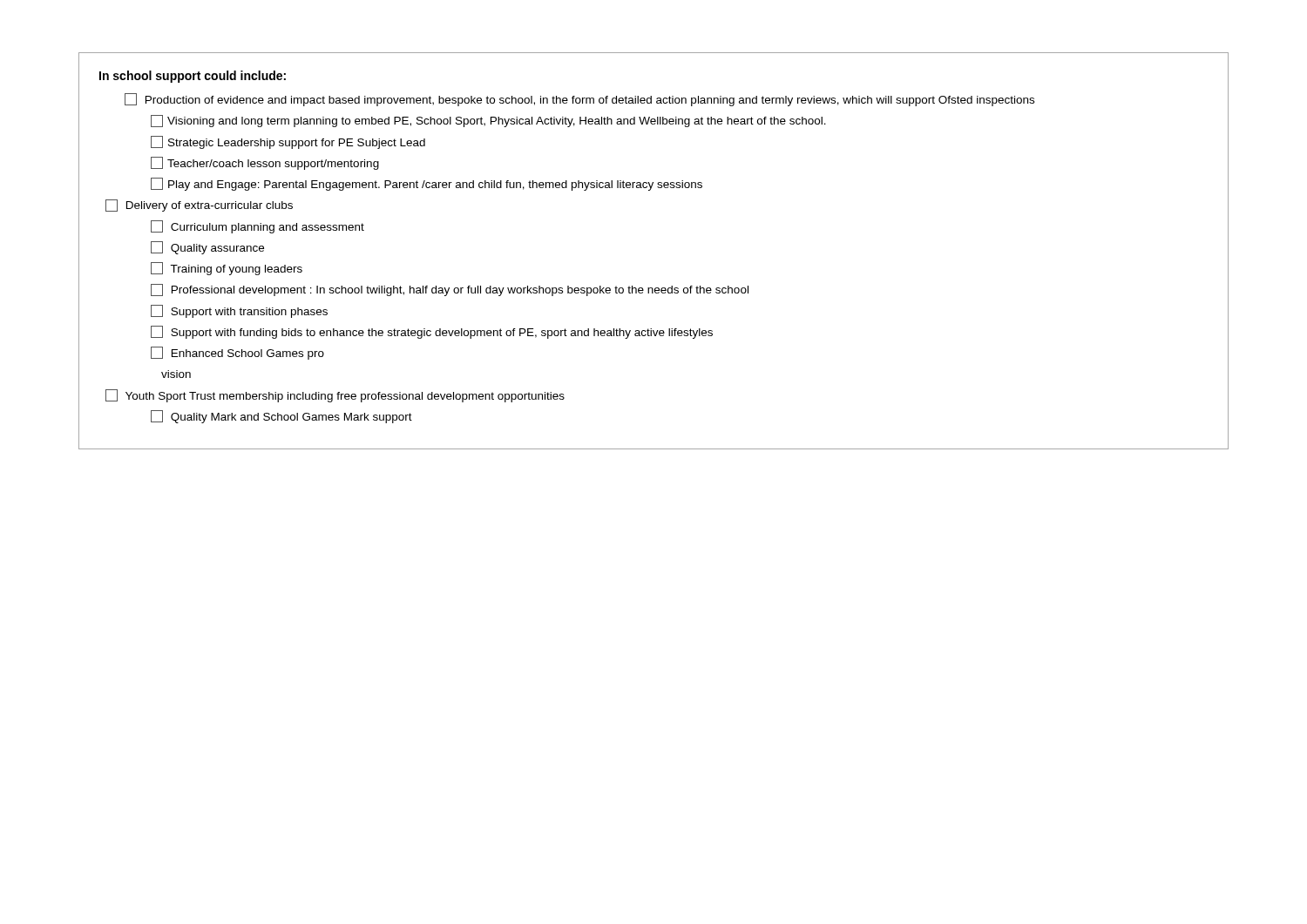
Task: Point to the passage starting "Curriculum planning and assessment"
Action: click(257, 226)
